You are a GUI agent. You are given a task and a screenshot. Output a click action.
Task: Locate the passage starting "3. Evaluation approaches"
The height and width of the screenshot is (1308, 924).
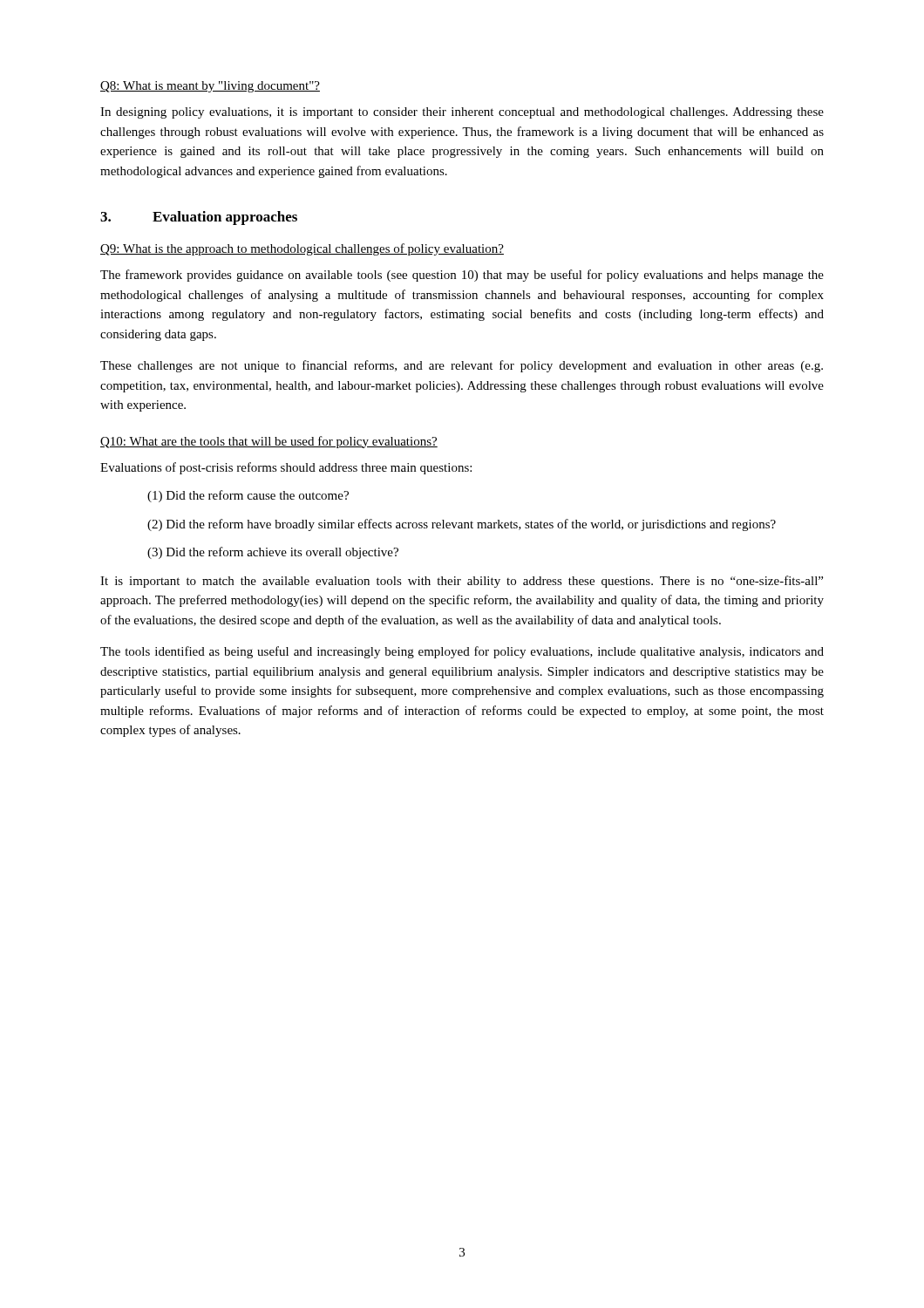[199, 217]
